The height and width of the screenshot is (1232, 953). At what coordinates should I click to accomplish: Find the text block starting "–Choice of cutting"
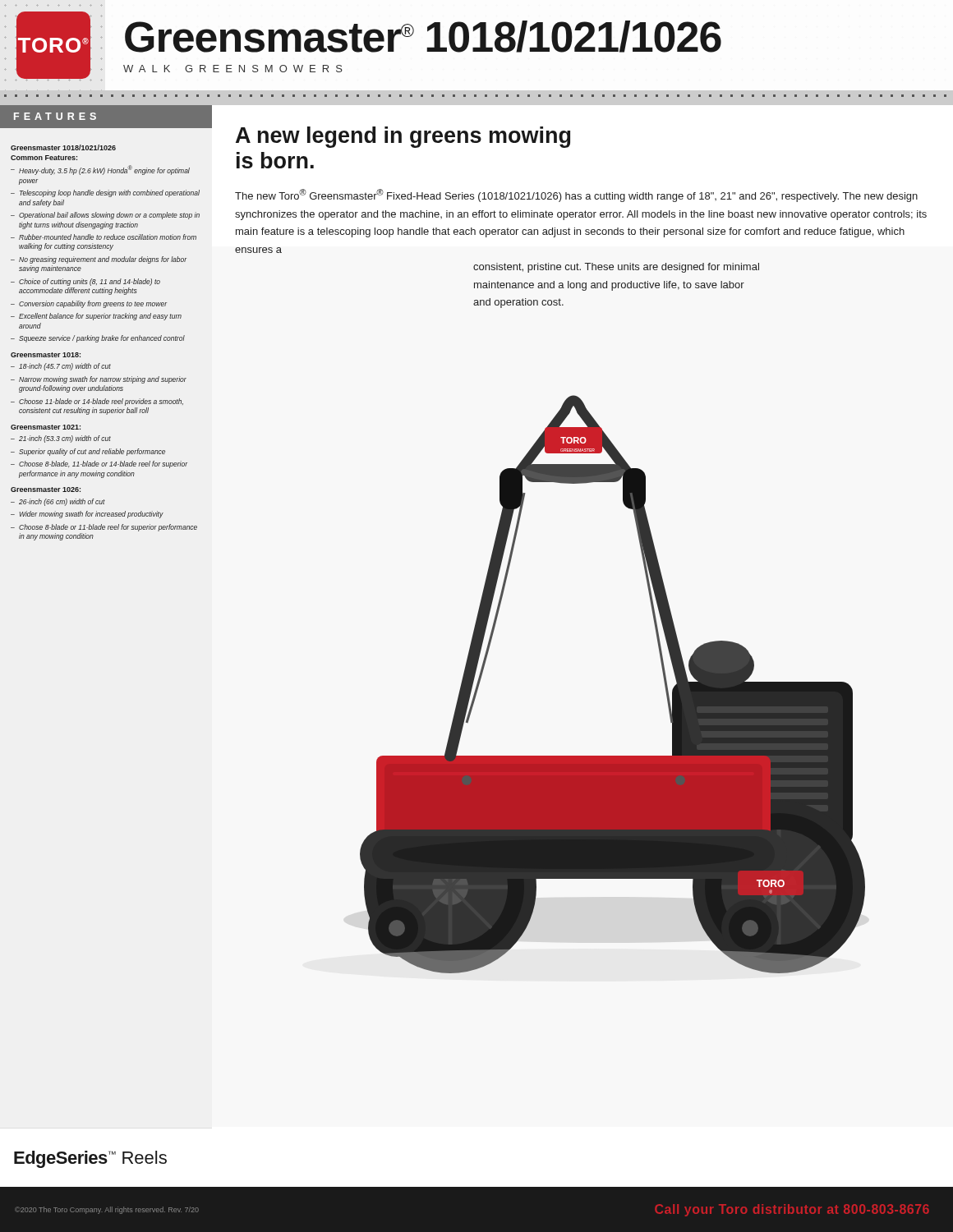pyautogui.click(x=85, y=286)
